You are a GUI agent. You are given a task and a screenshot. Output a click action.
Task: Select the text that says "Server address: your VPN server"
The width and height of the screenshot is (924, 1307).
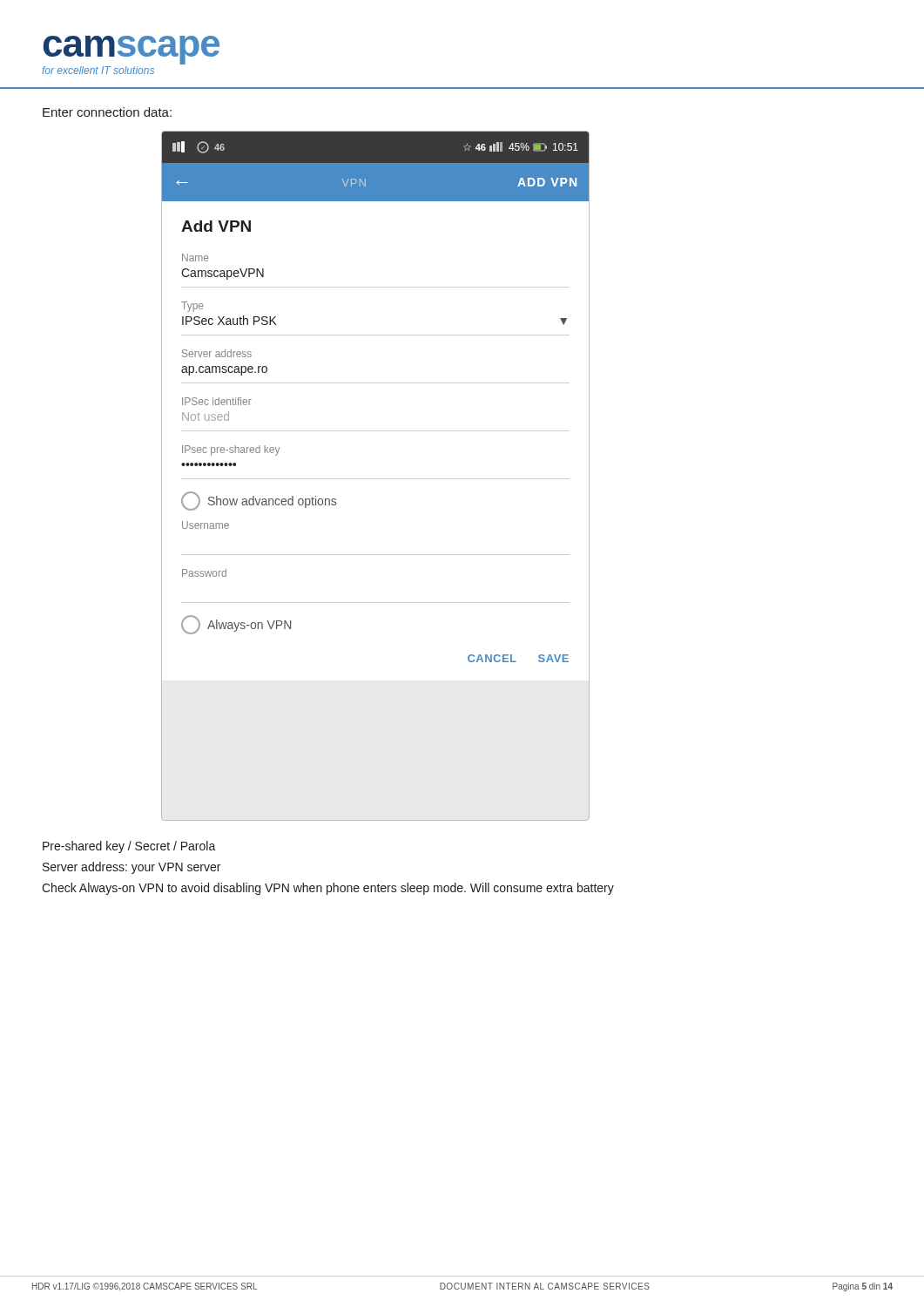[131, 867]
